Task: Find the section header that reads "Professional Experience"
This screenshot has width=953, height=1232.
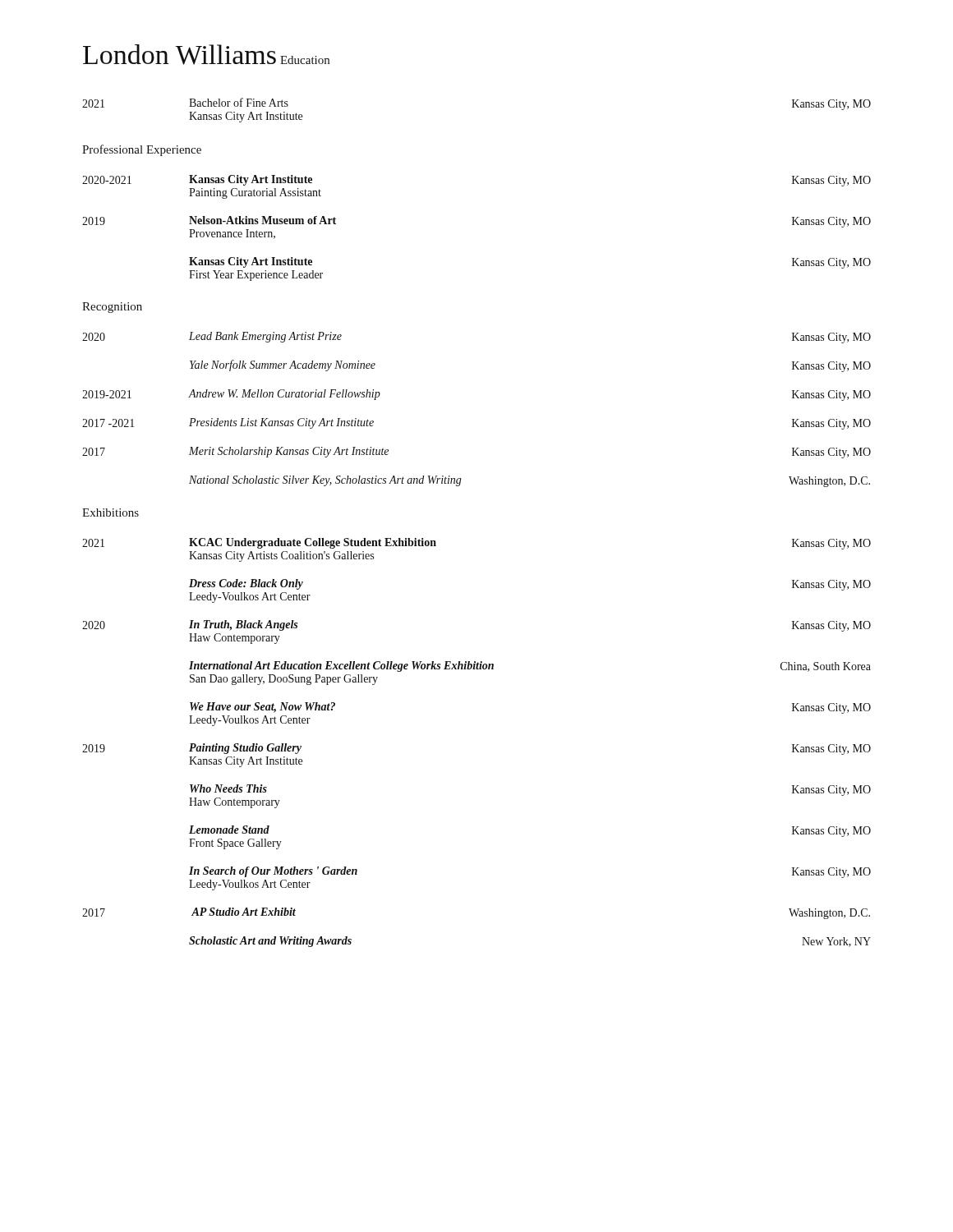Action: pos(142,150)
